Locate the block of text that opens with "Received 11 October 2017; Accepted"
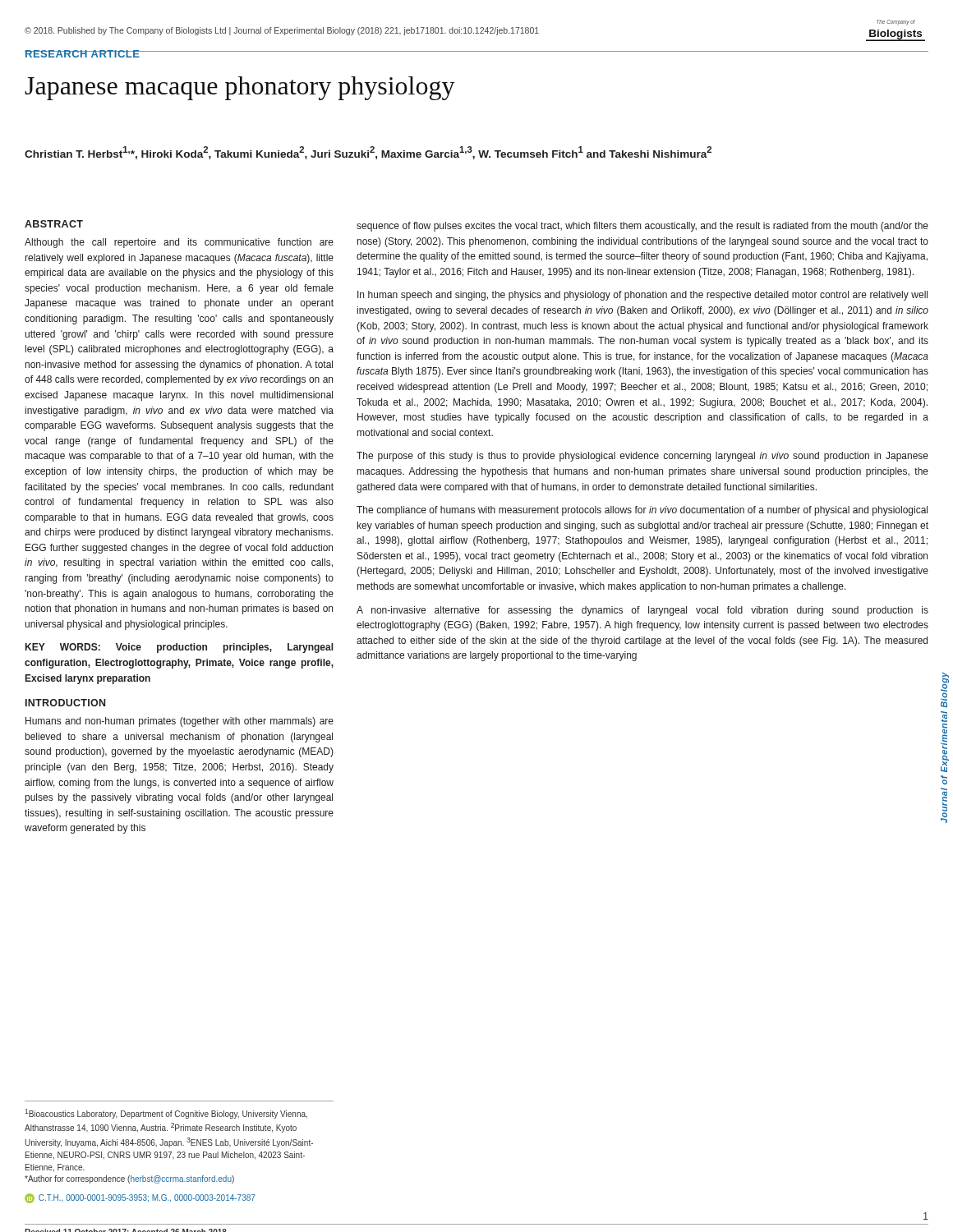 [x=126, y=1230]
